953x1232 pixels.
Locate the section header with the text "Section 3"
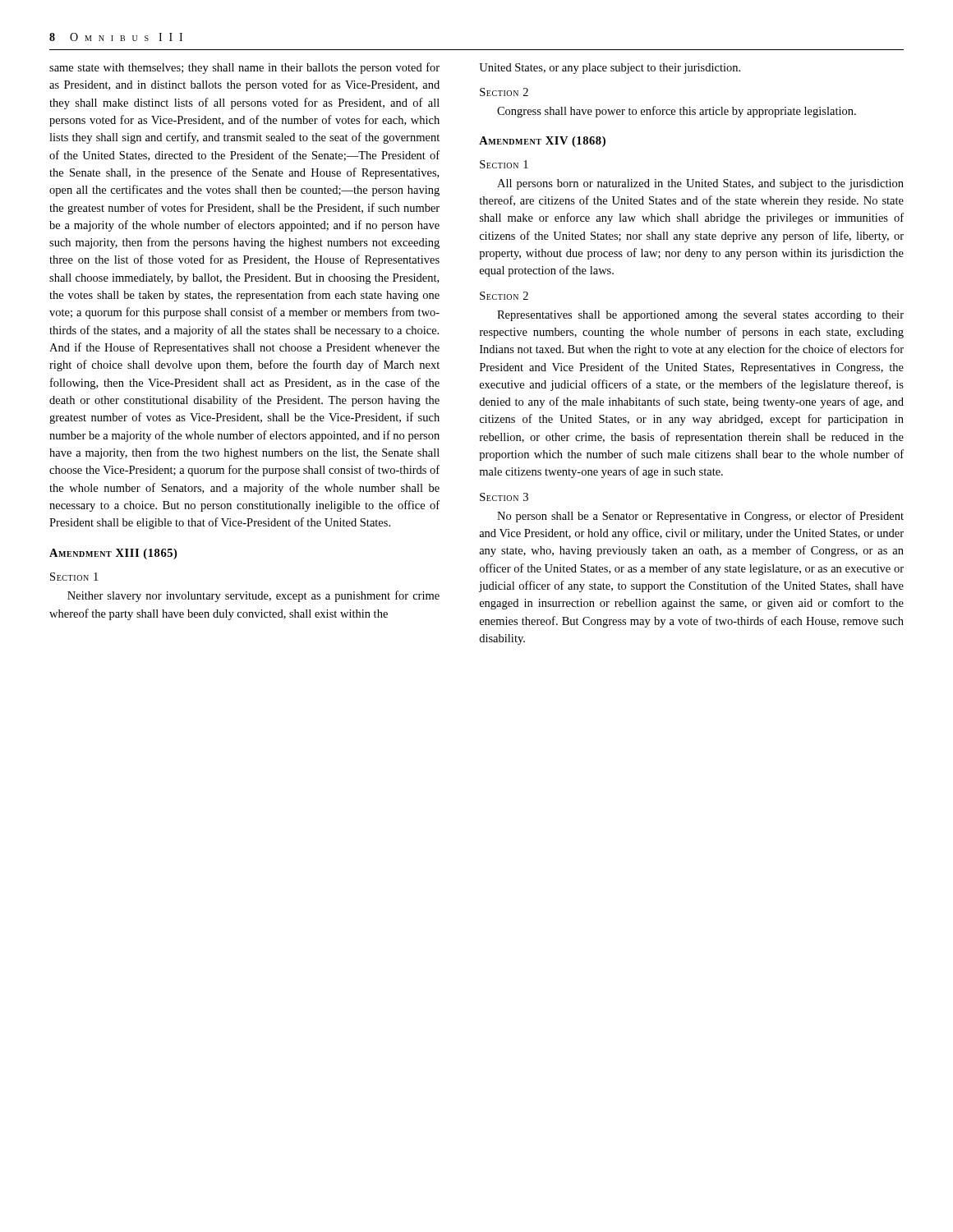pos(504,497)
